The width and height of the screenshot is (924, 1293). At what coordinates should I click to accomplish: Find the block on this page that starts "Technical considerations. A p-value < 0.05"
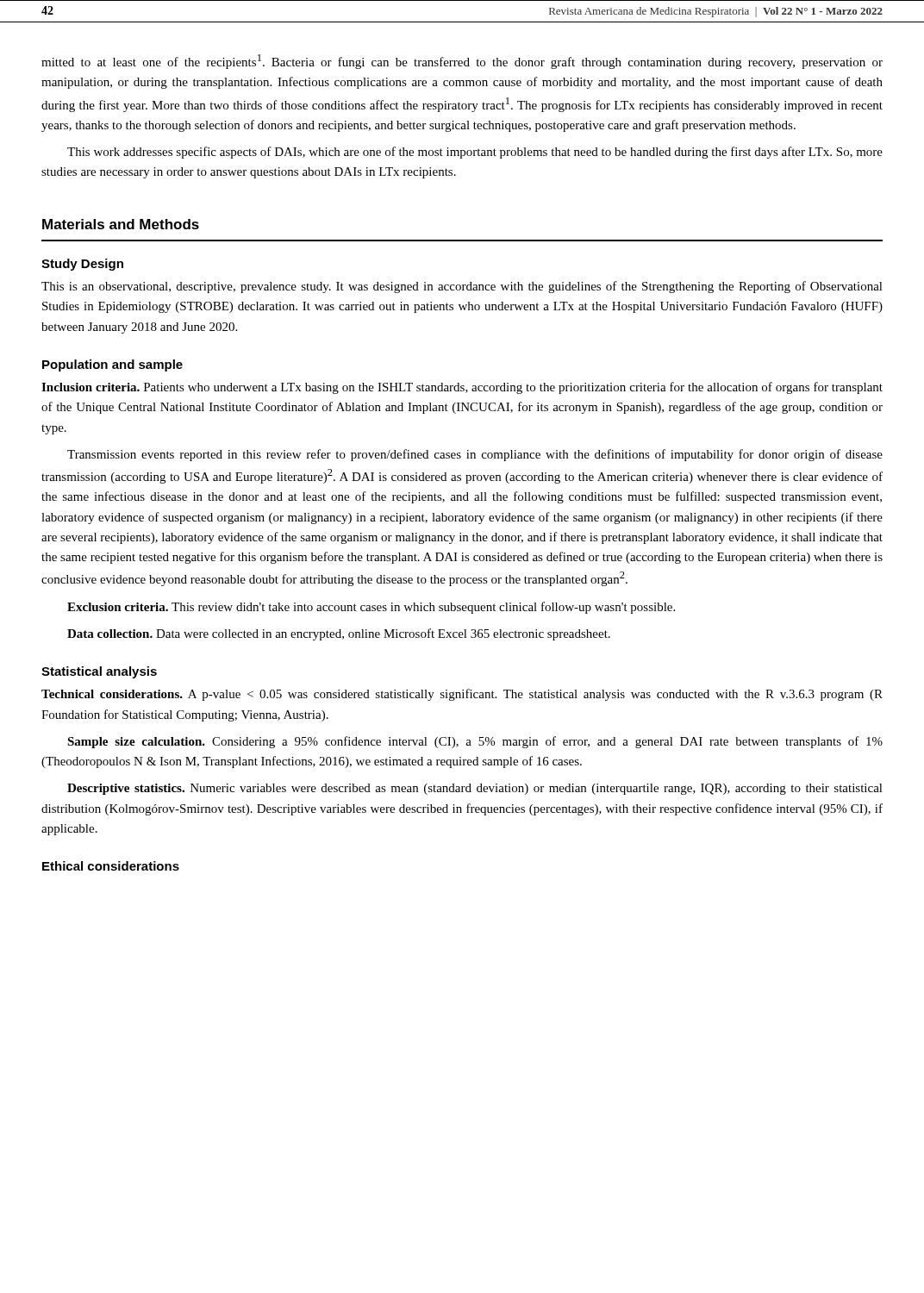click(x=462, y=705)
